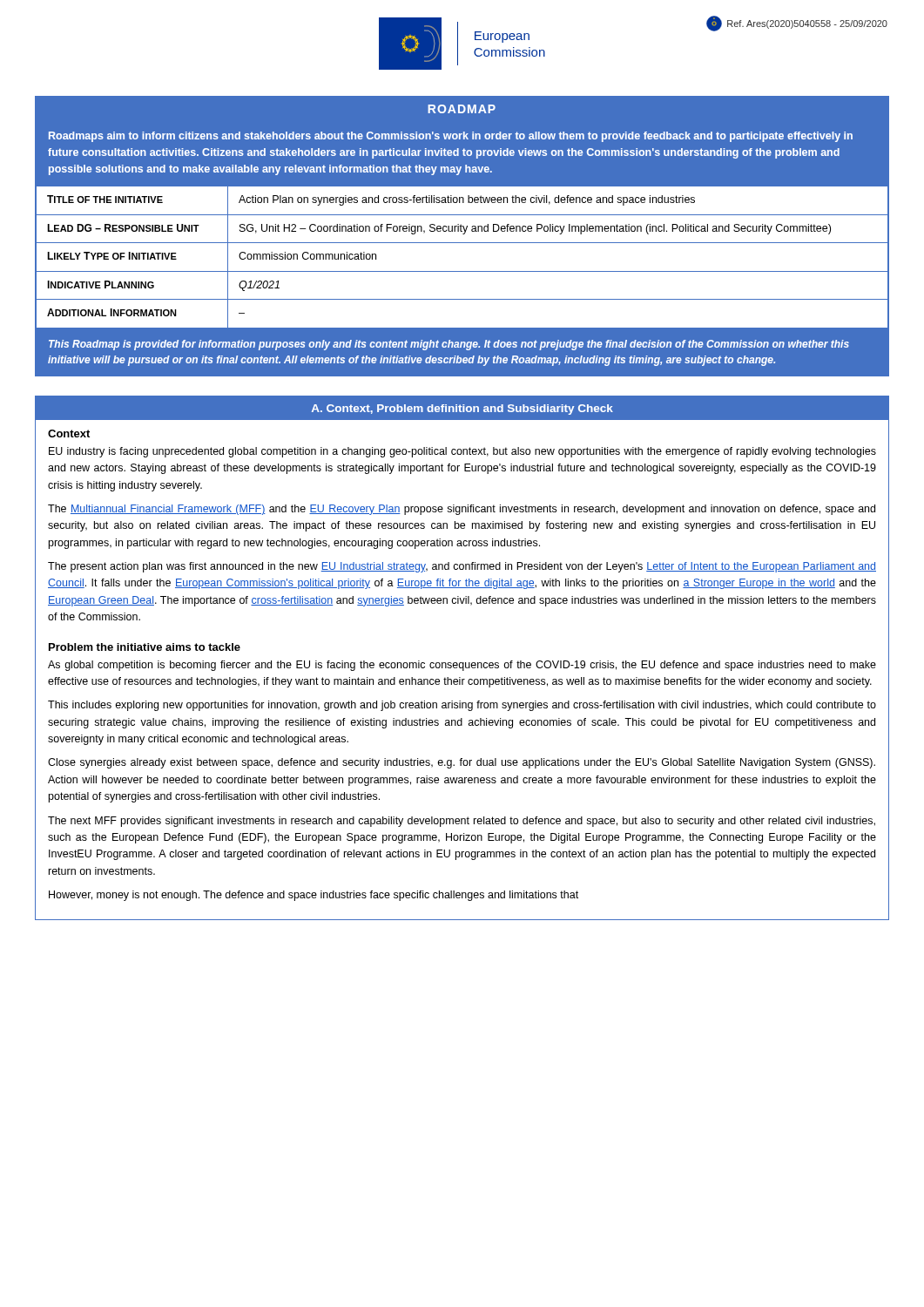Viewport: 924px width, 1307px height.
Task: Locate the text starting "The next MFF"
Action: [x=462, y=846]
